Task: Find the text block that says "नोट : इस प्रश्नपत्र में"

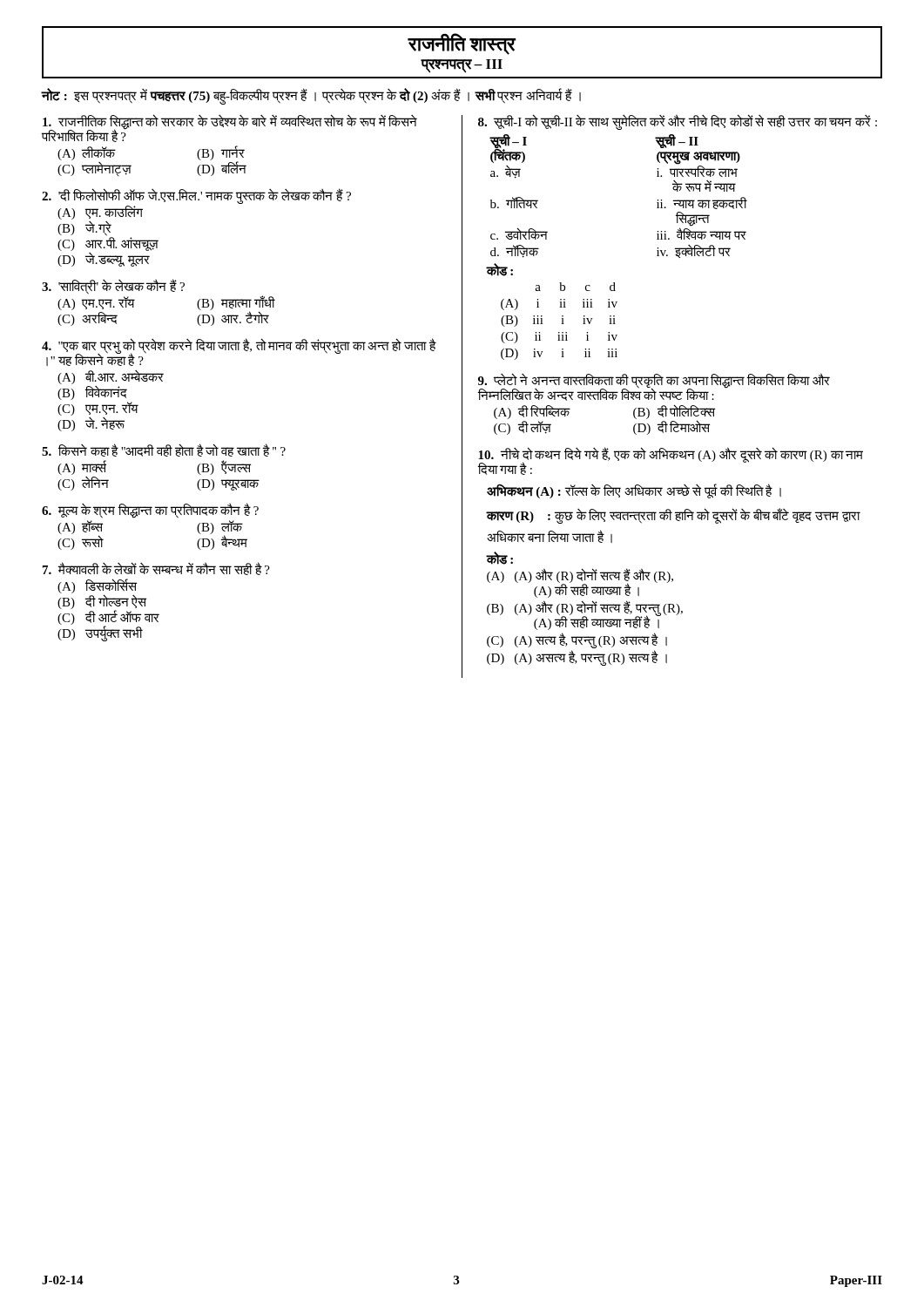Action: click(x=312, y=96)
